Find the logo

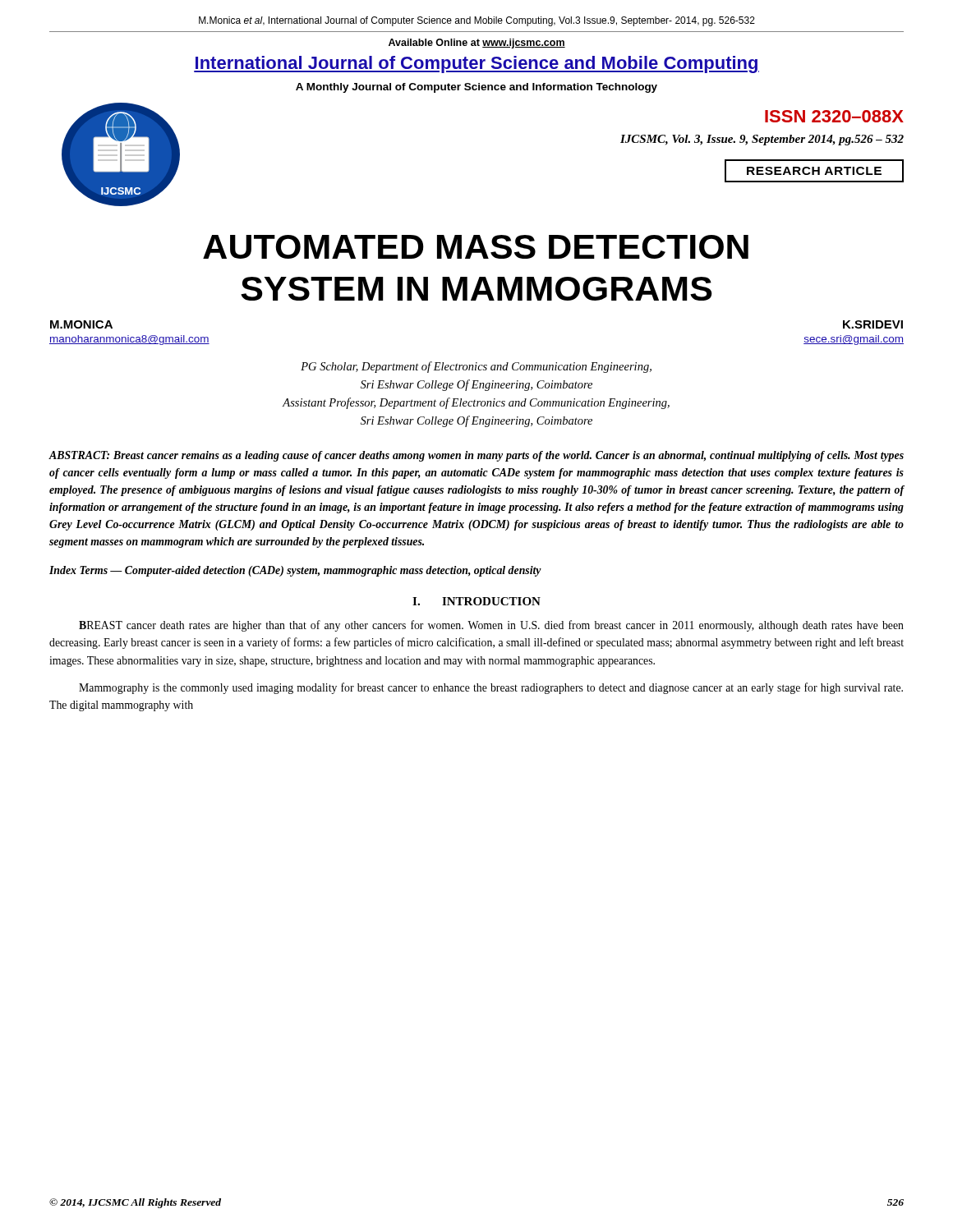[121, 154]
